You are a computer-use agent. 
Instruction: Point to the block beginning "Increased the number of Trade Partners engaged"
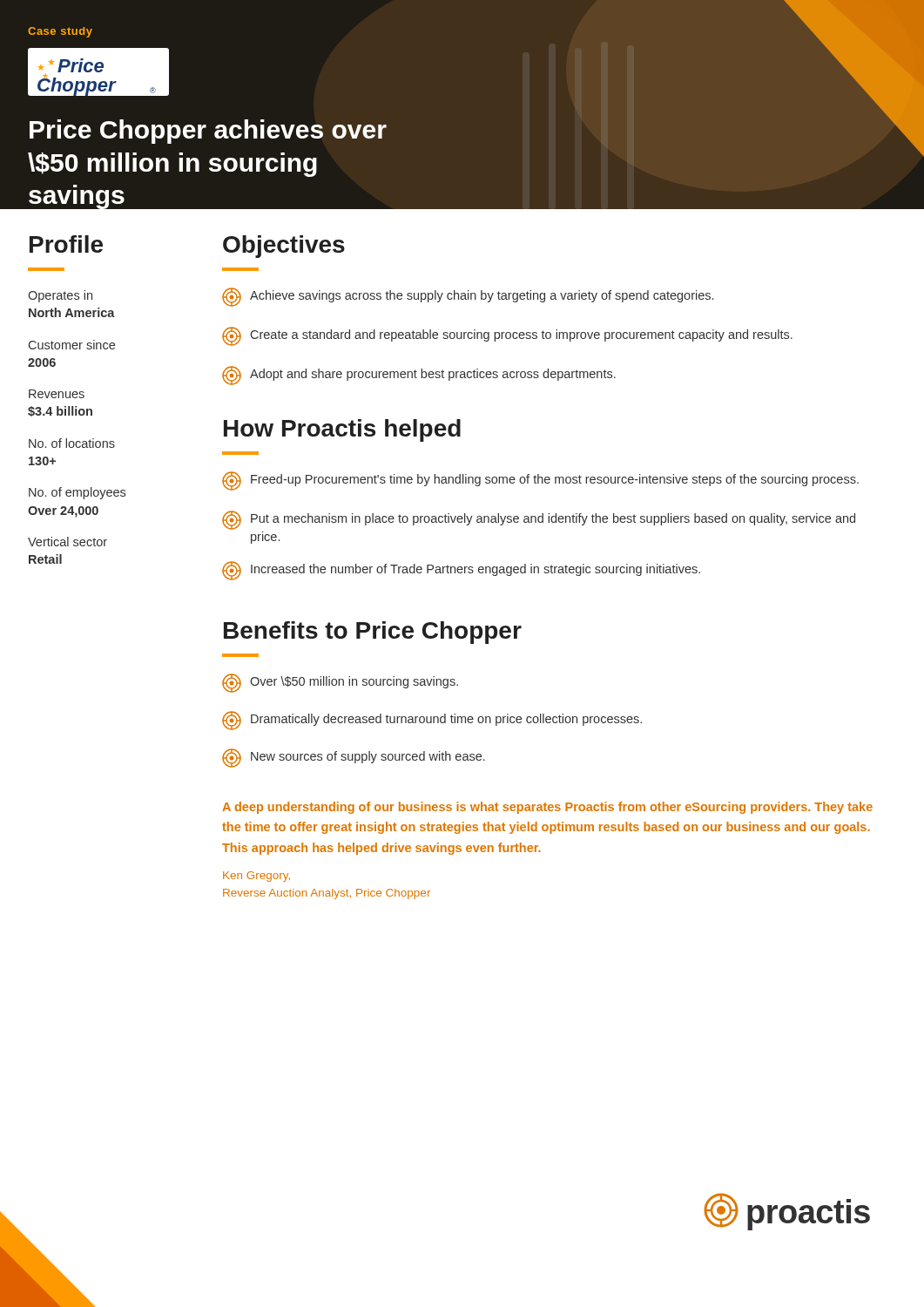pyautogui.click(x=462, y=573)
